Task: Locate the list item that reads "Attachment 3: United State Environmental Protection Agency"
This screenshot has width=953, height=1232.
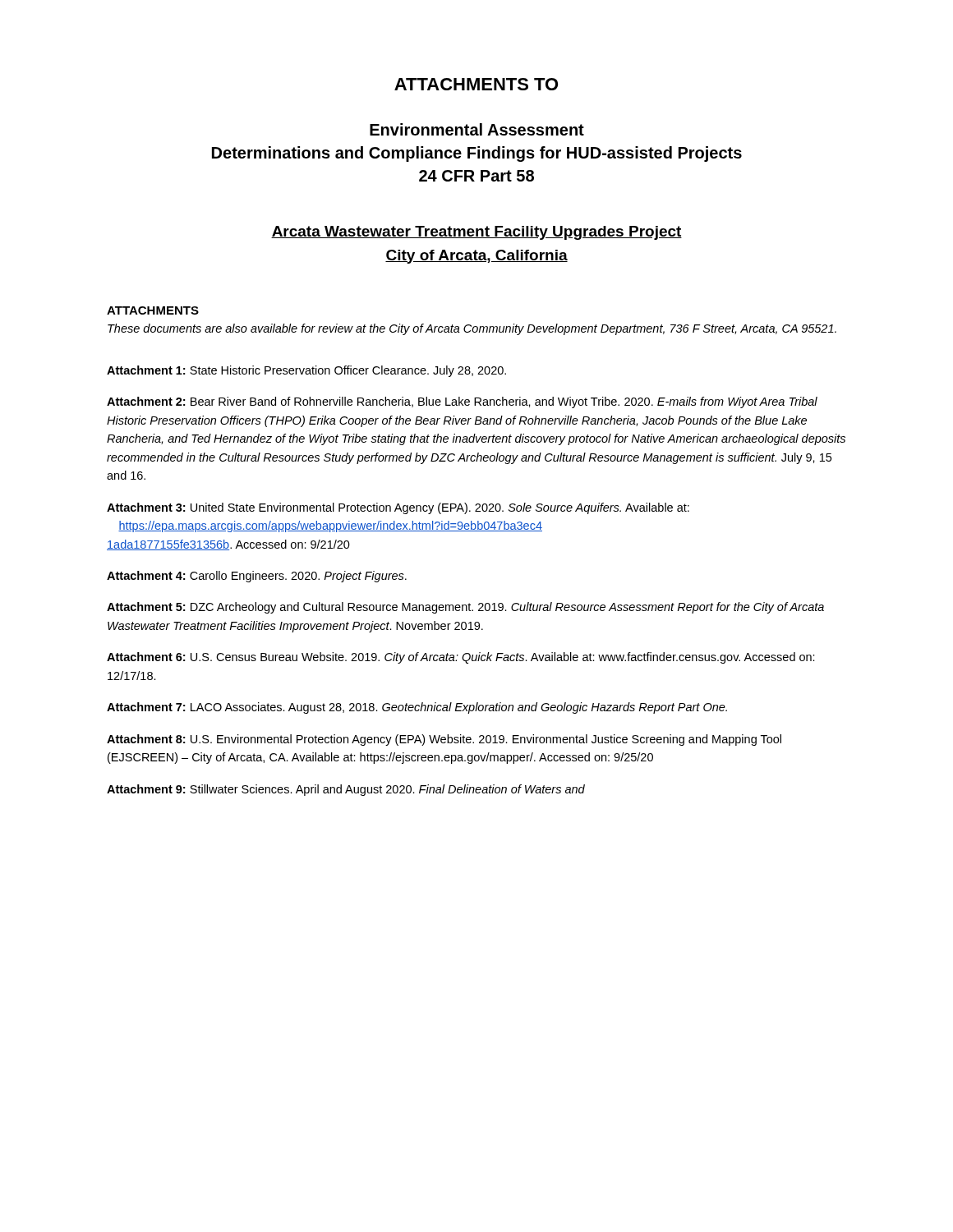Action: pos(398,526)
